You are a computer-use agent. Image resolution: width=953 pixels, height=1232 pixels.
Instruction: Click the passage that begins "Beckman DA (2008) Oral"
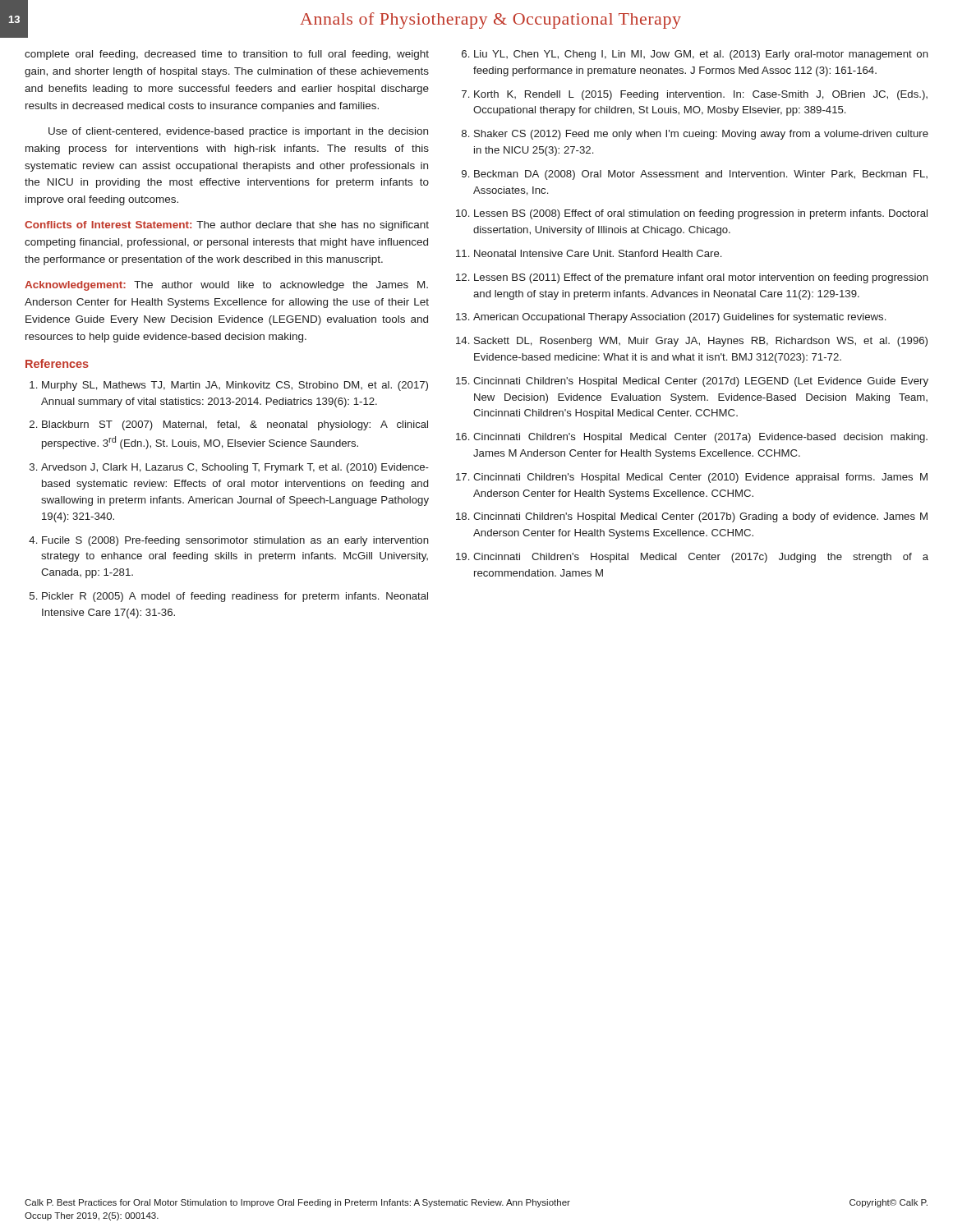click(x=701, y=182)
